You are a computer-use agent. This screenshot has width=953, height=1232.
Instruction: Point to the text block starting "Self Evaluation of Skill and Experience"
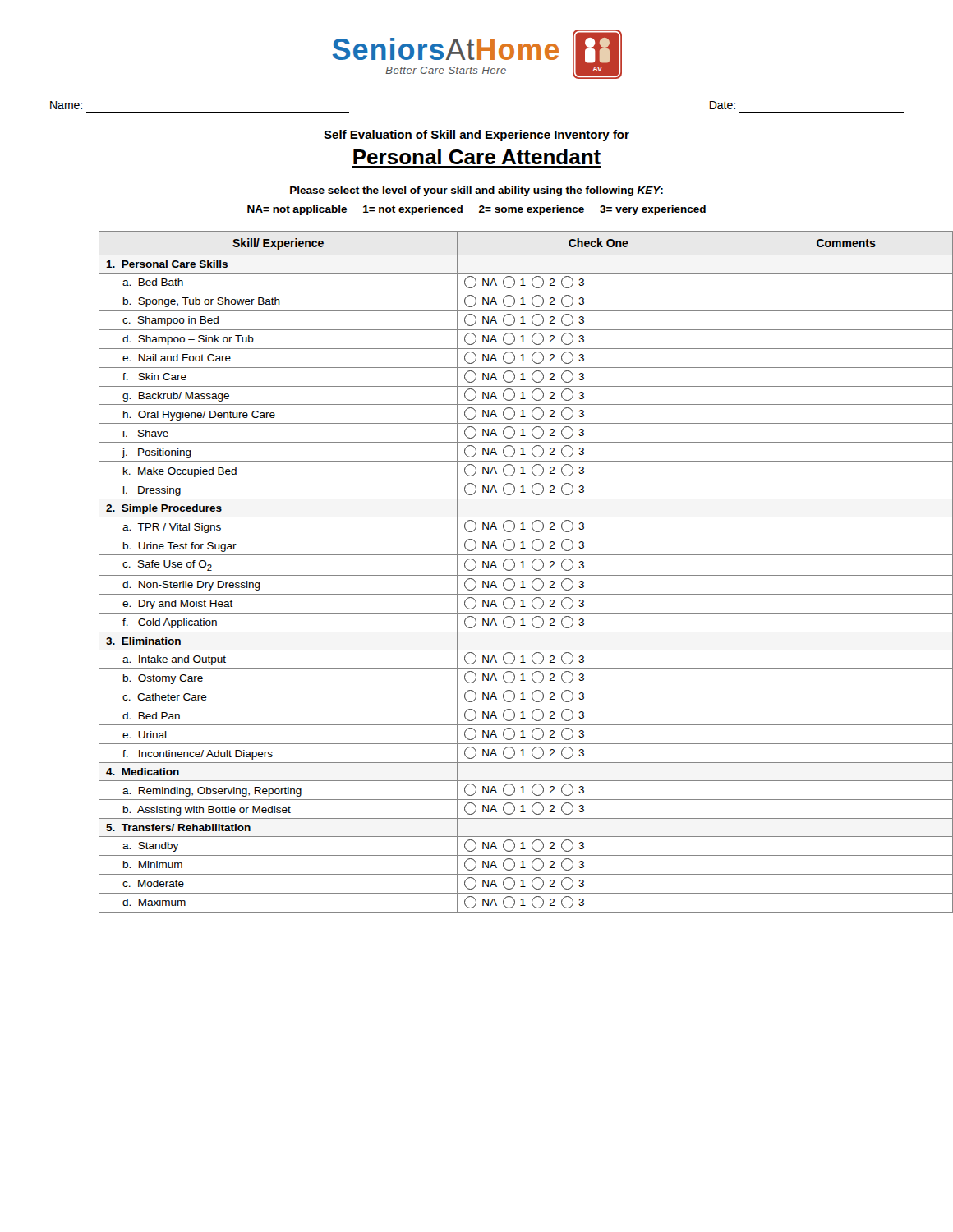(476, 134)
